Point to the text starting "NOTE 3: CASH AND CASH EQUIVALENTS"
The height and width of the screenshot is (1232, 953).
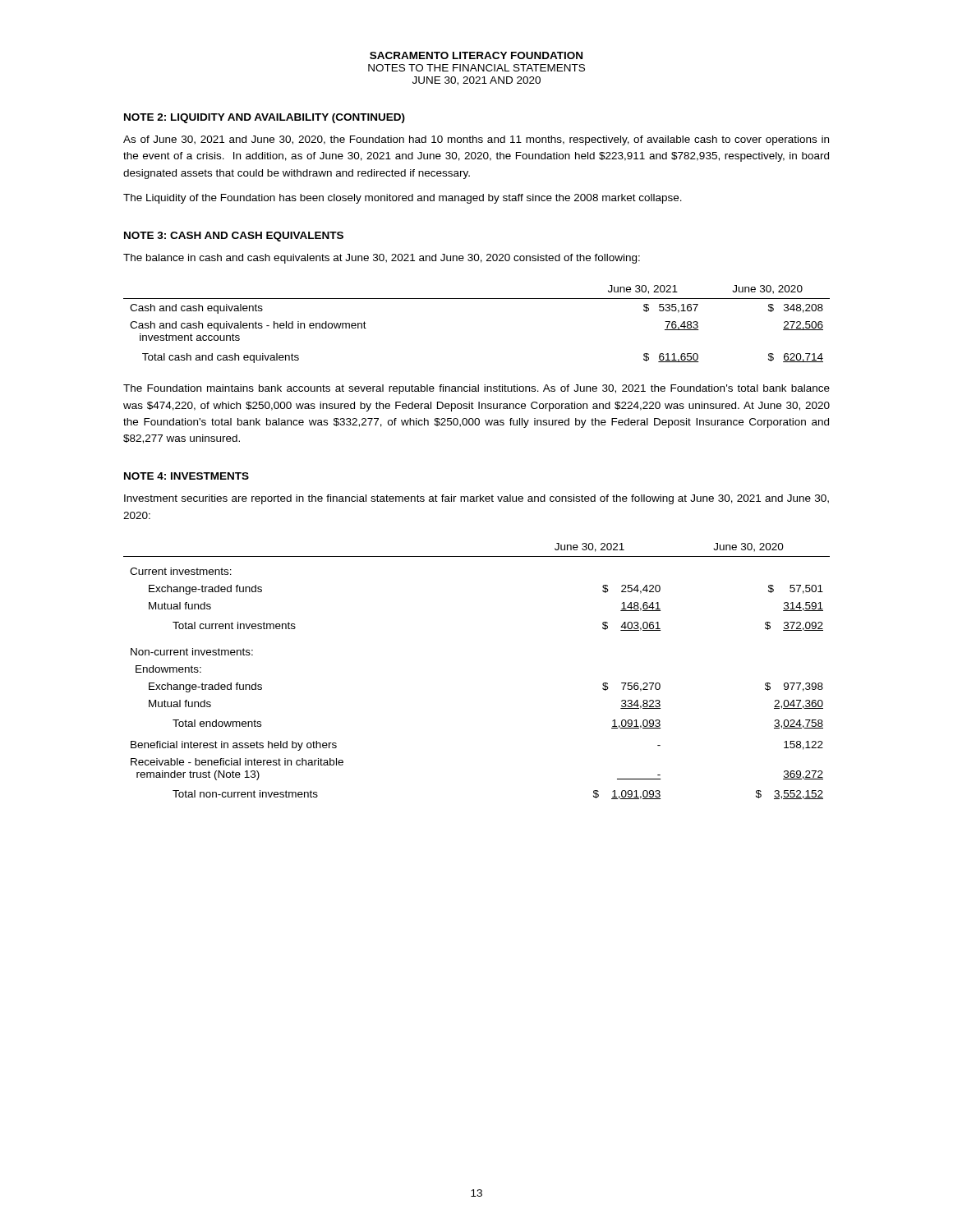point(234,235)
